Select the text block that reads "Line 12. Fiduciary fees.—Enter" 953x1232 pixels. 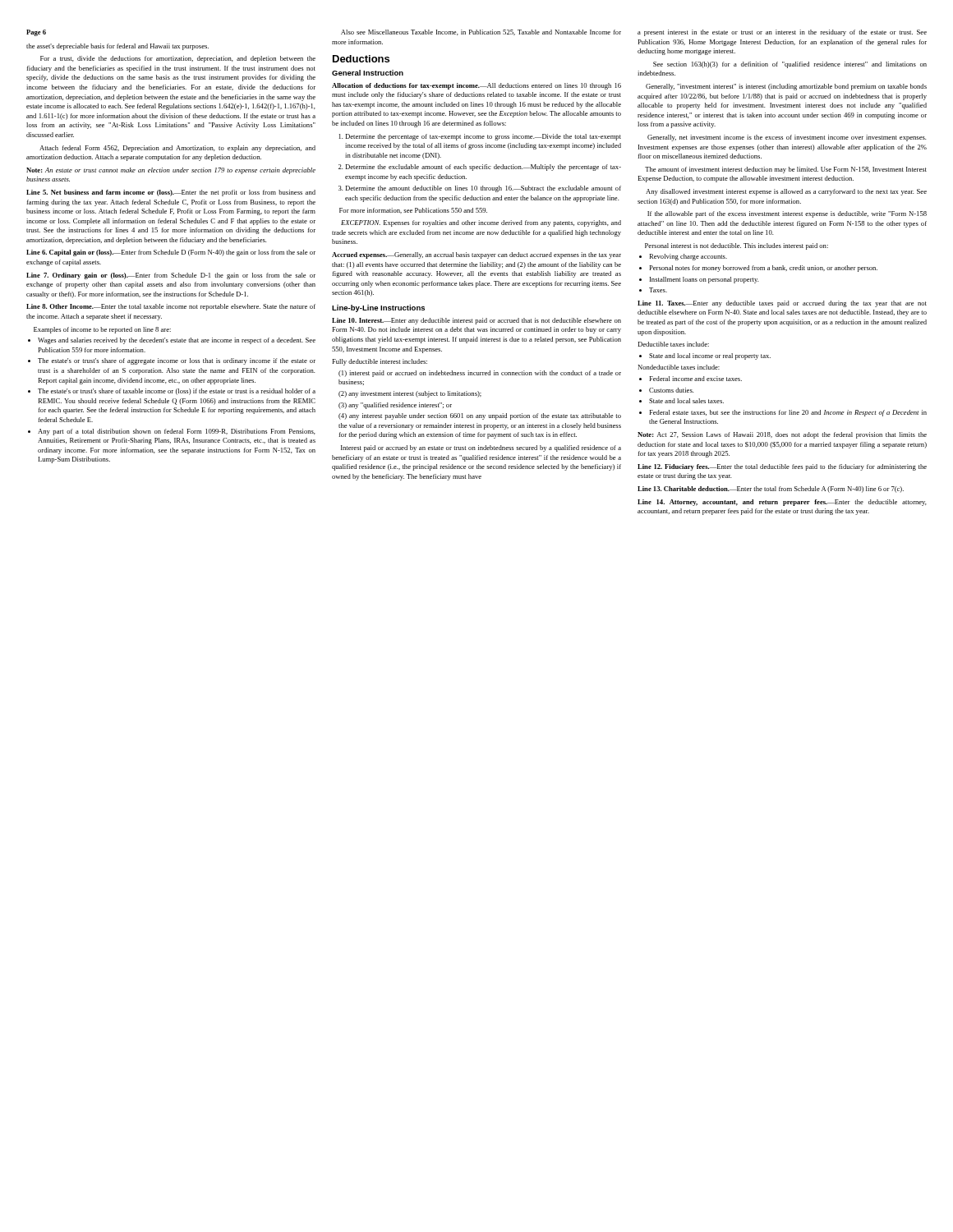[x=782, y=471]
